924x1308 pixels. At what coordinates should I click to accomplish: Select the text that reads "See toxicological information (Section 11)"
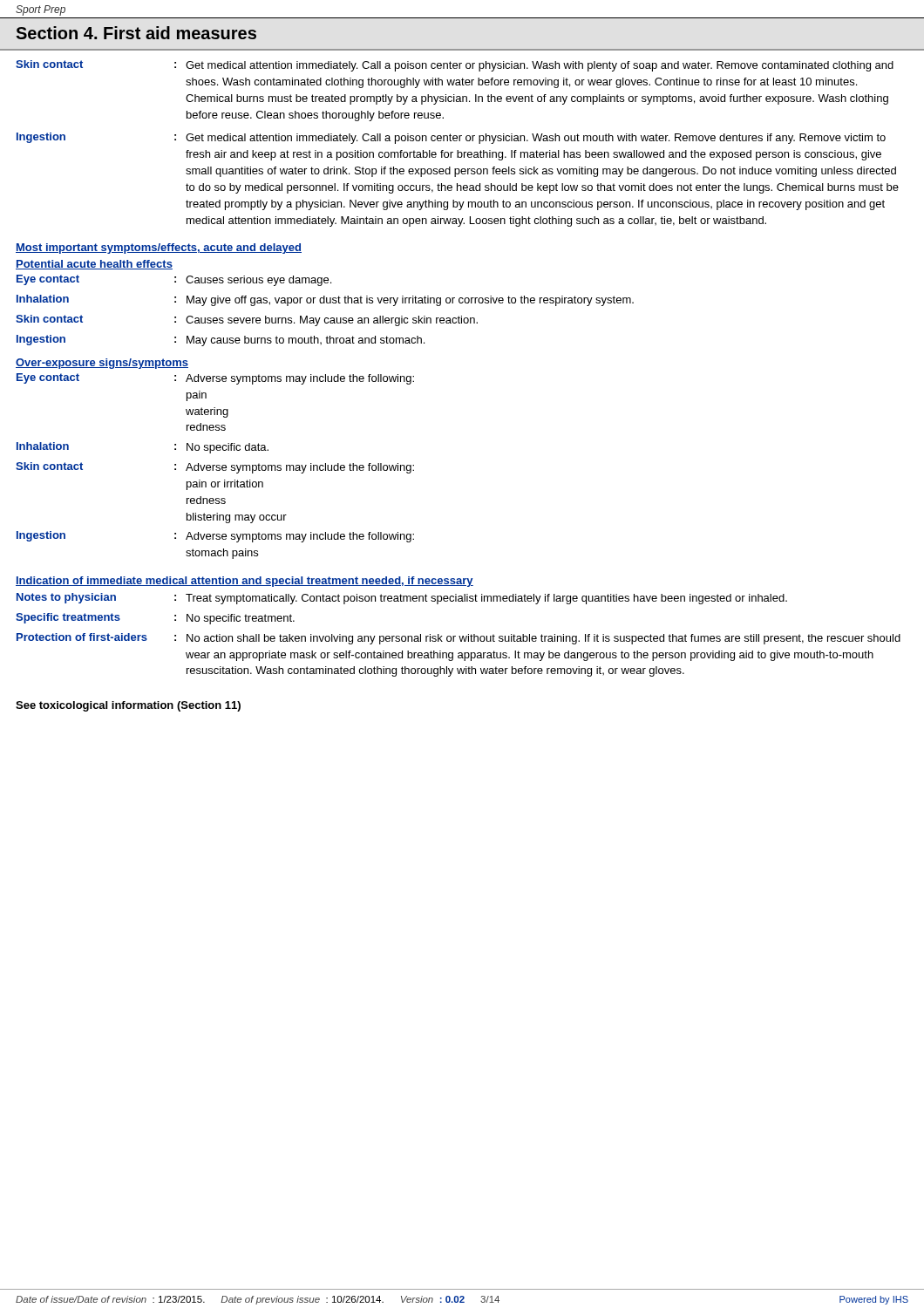128,705
